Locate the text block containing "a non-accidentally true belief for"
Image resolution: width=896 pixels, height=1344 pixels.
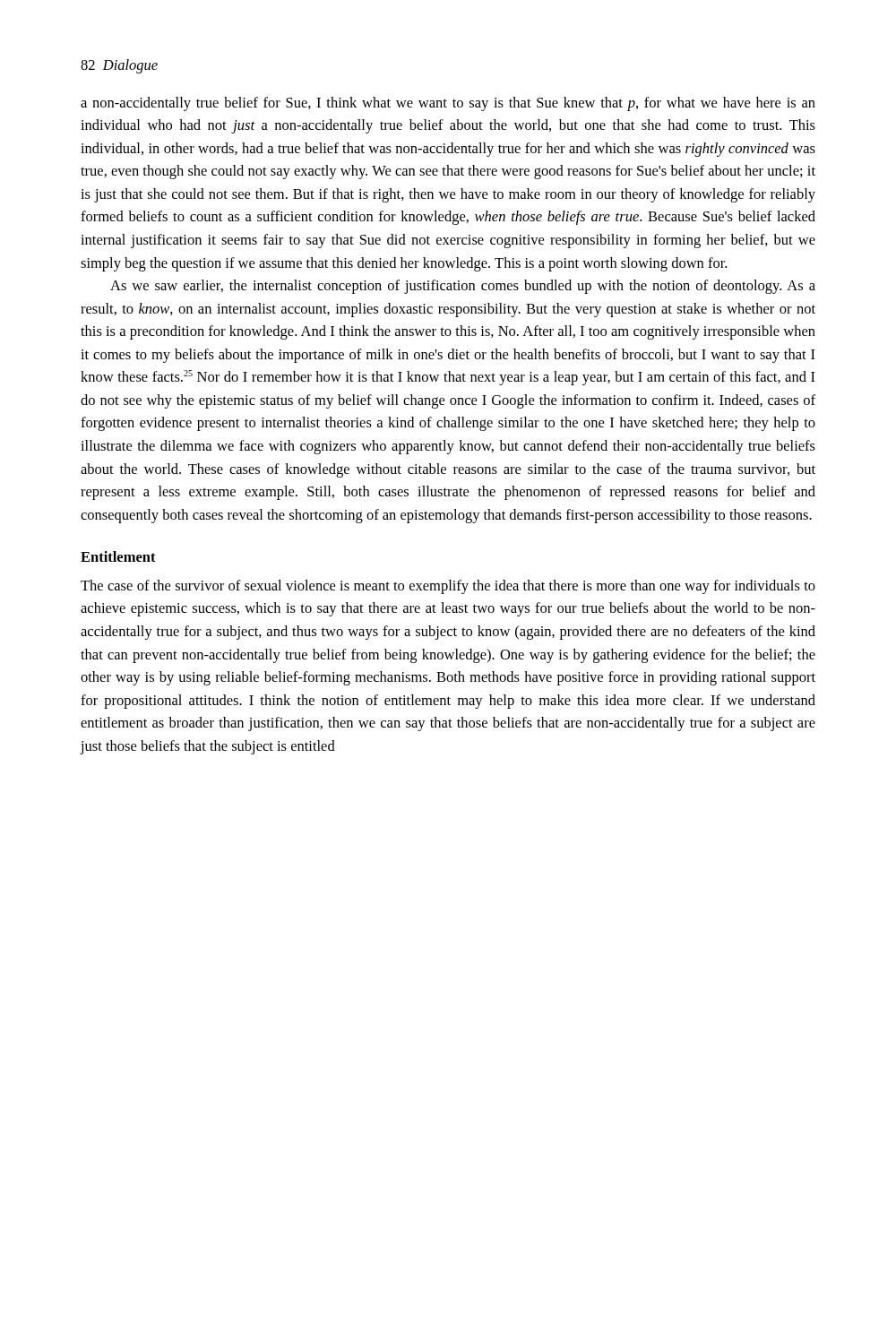click(x=448, y=183)
